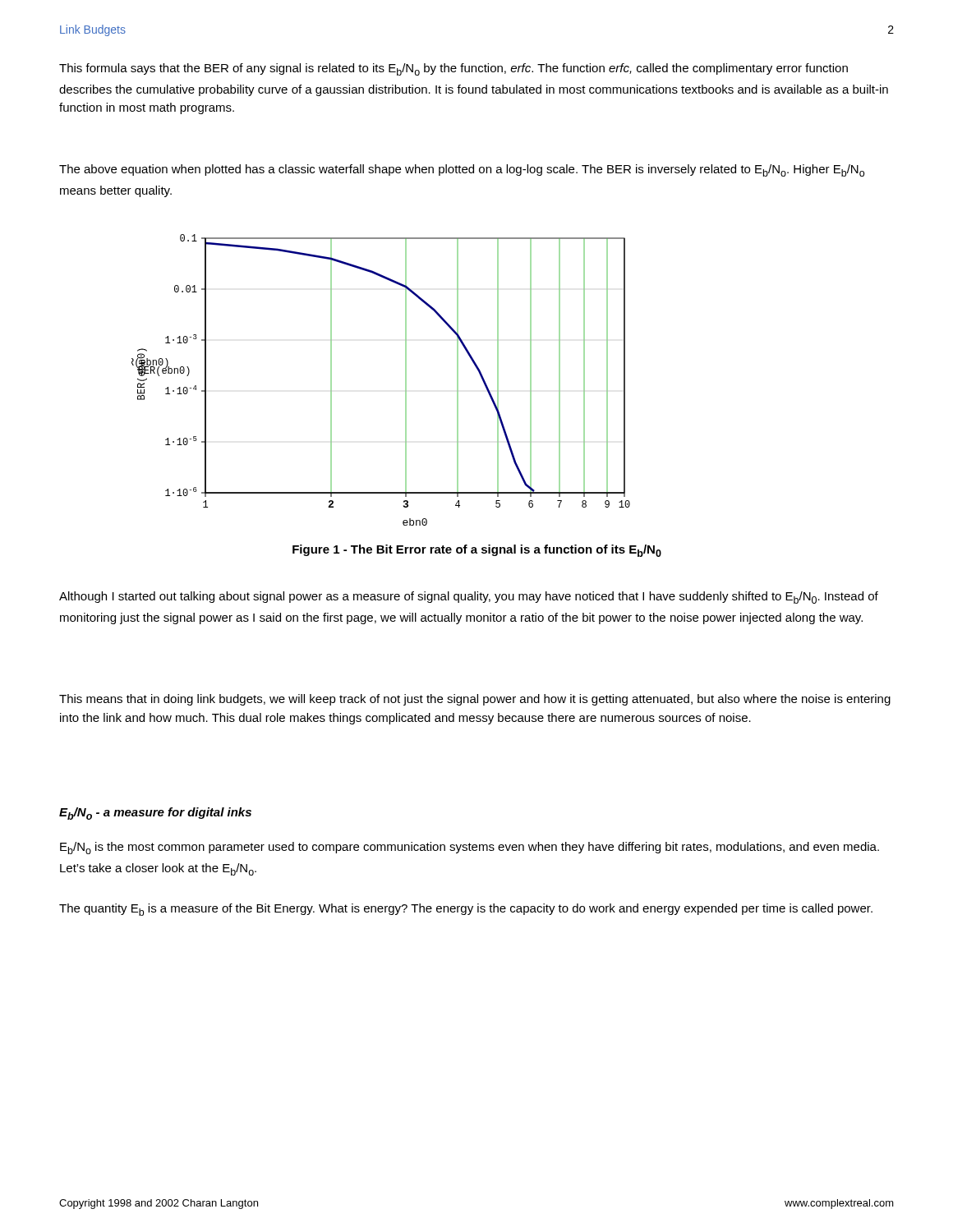
Task: Point to the block beginning "This means that in"
Action: coord(475,708)
